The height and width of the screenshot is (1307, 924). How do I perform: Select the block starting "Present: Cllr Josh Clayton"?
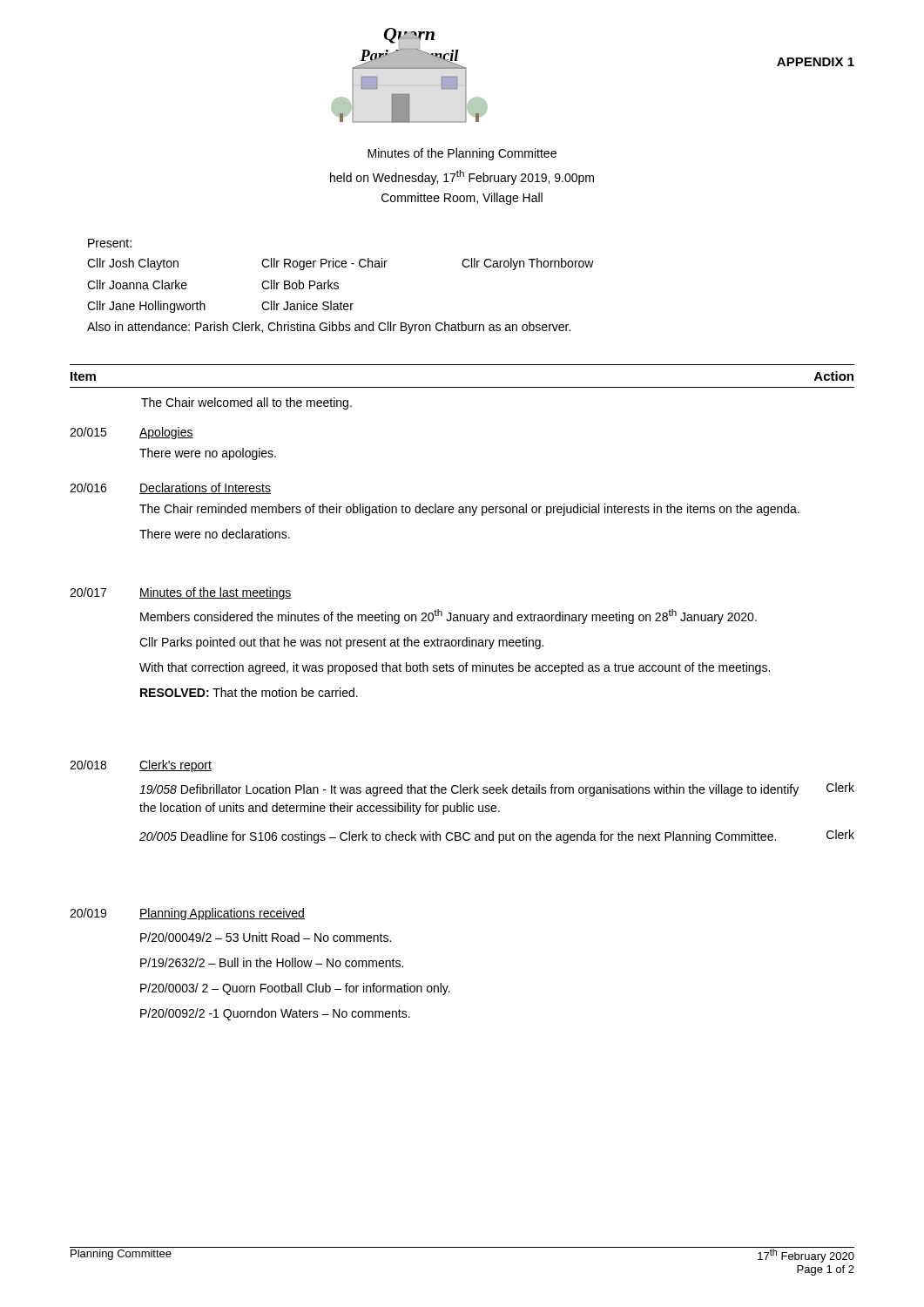(x=110, y=243)
